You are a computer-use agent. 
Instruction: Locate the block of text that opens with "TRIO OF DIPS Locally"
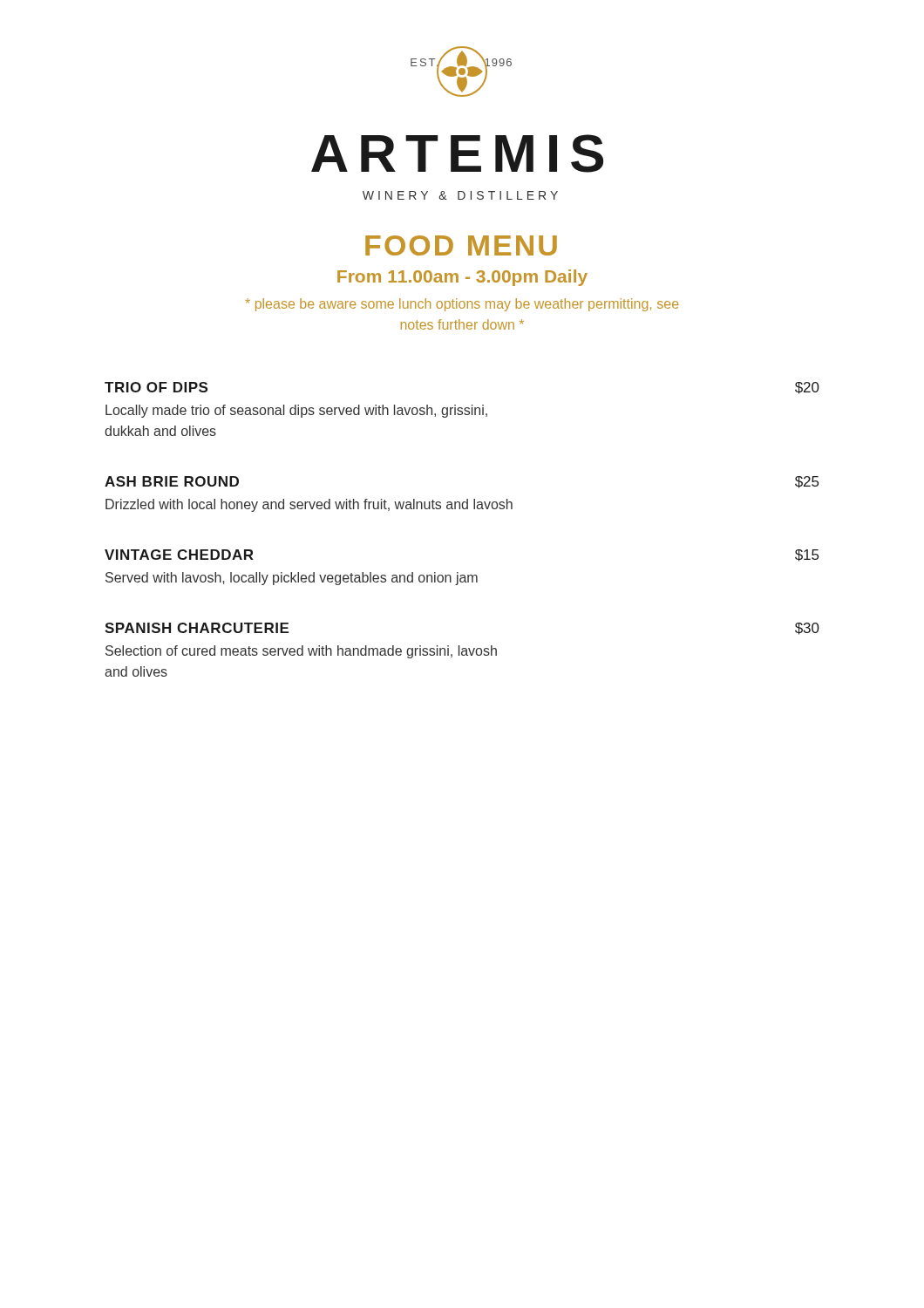coord(462,411)
